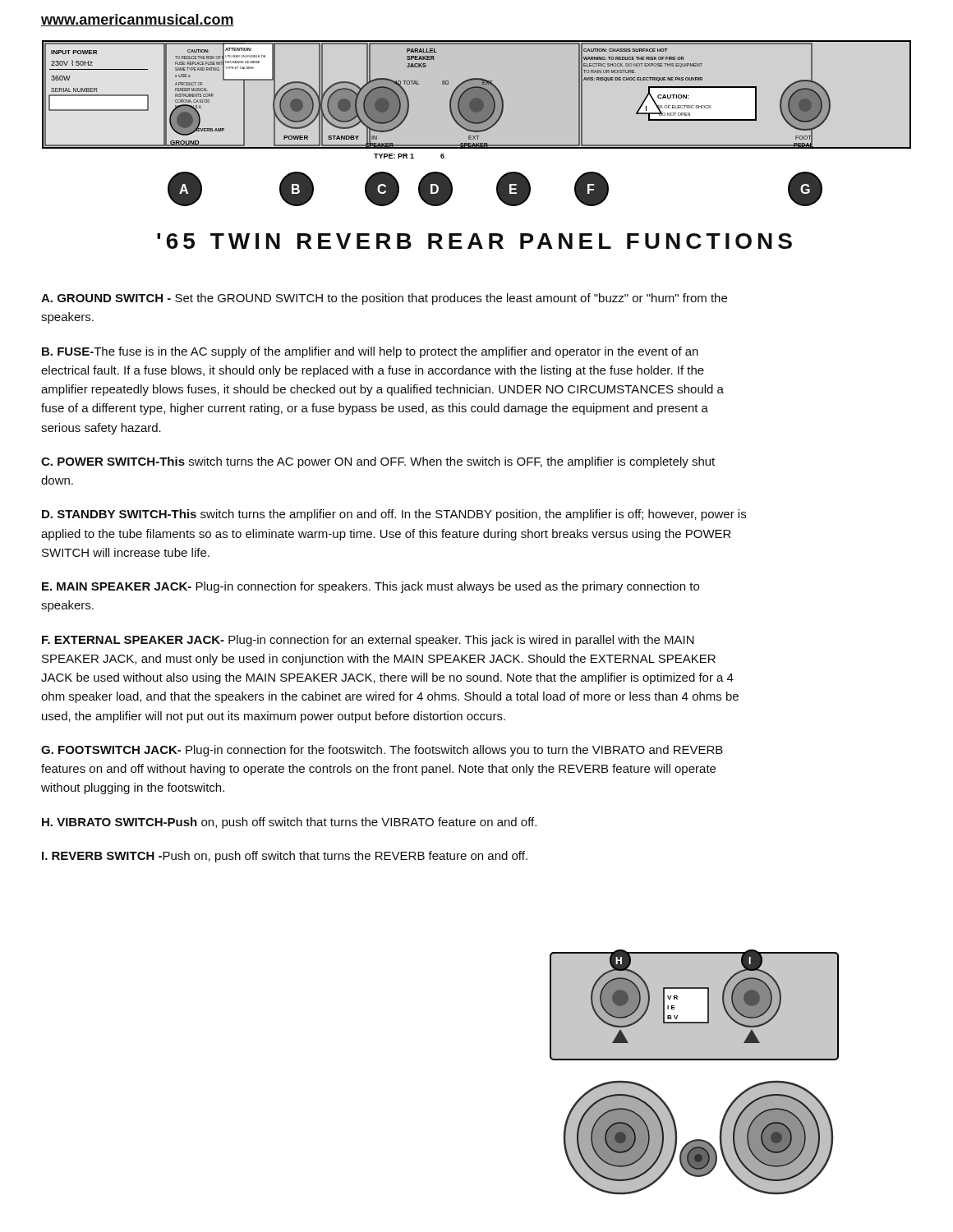Point to "'65 TWIN REVERB REAR PANEL FUNCTIONS"
Viewport: 953px width, 1232px height.
(x=476, y=241)
